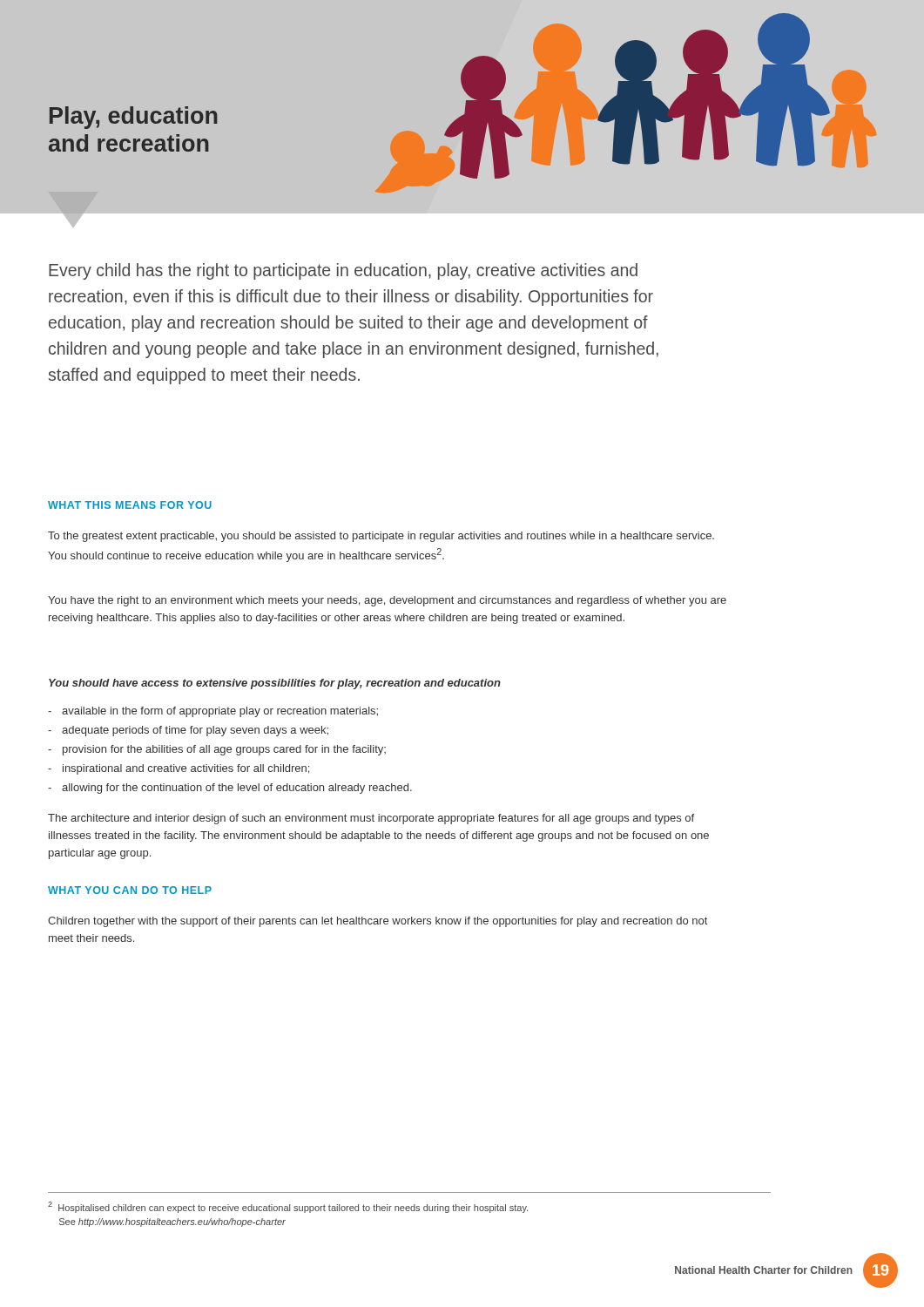Image resolution: width=924 pixels, height=1307 pixels.
Task: Find the section header containing "WHAT THIS MEANS FOR YOU"
Action: (130, 505)
